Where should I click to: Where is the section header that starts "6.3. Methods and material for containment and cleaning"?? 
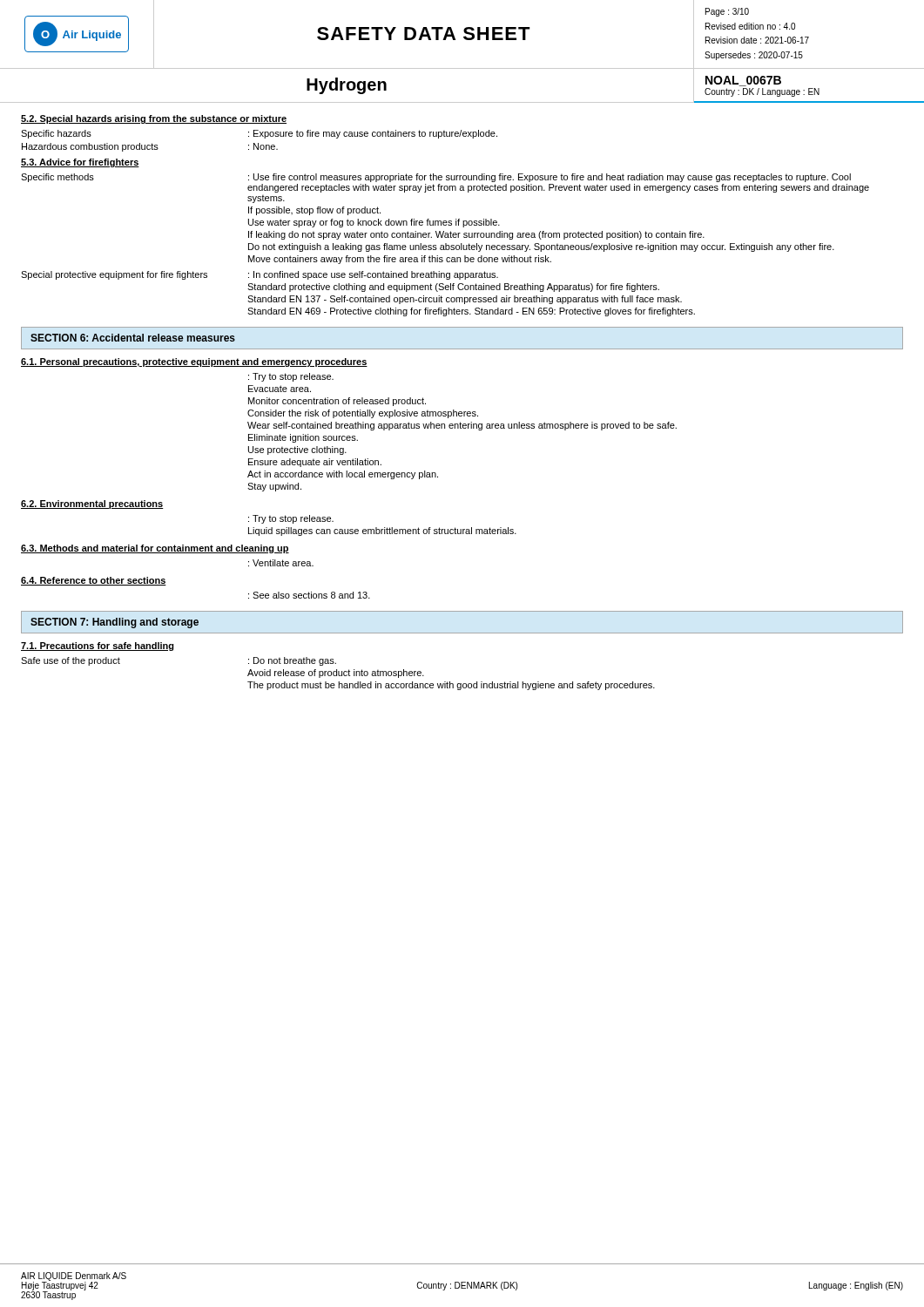[155, 548]
